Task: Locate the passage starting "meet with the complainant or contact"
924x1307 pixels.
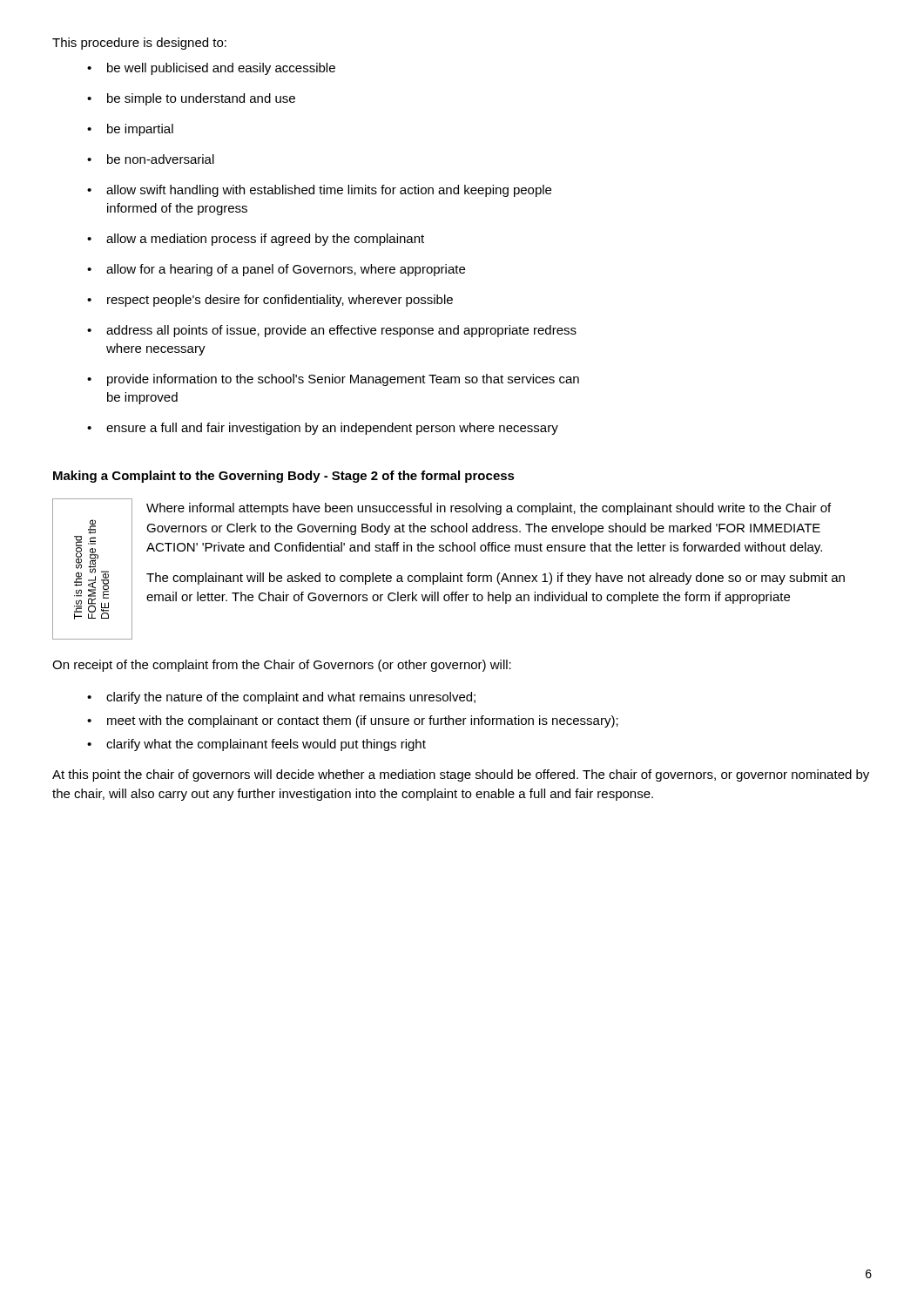Action: pos(363,720)
